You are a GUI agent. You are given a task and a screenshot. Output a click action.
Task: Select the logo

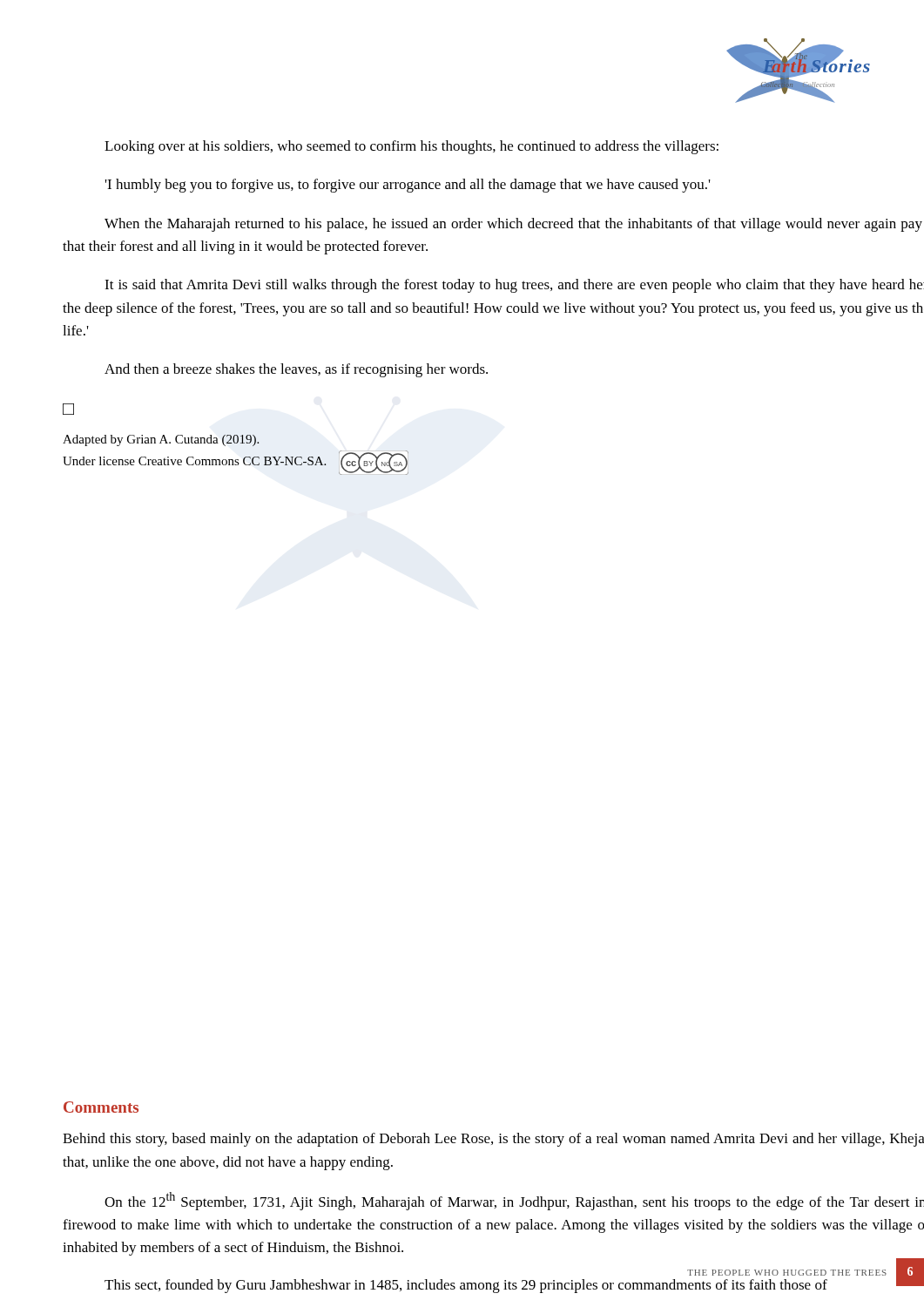pos(785,72)
